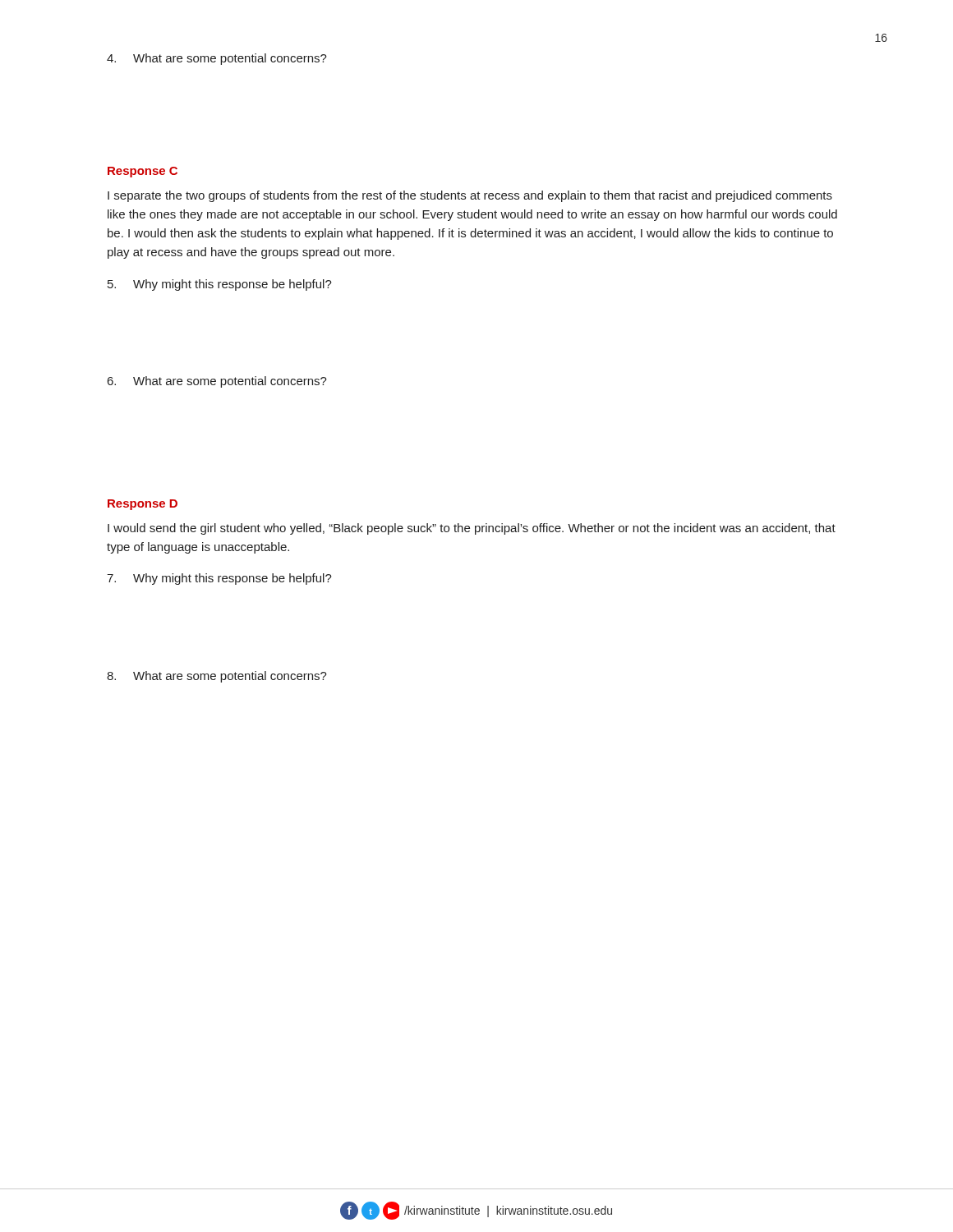Where does it say "Response C"?
The height and width of the screenshot is (1232, 953).
pos(142,170)
